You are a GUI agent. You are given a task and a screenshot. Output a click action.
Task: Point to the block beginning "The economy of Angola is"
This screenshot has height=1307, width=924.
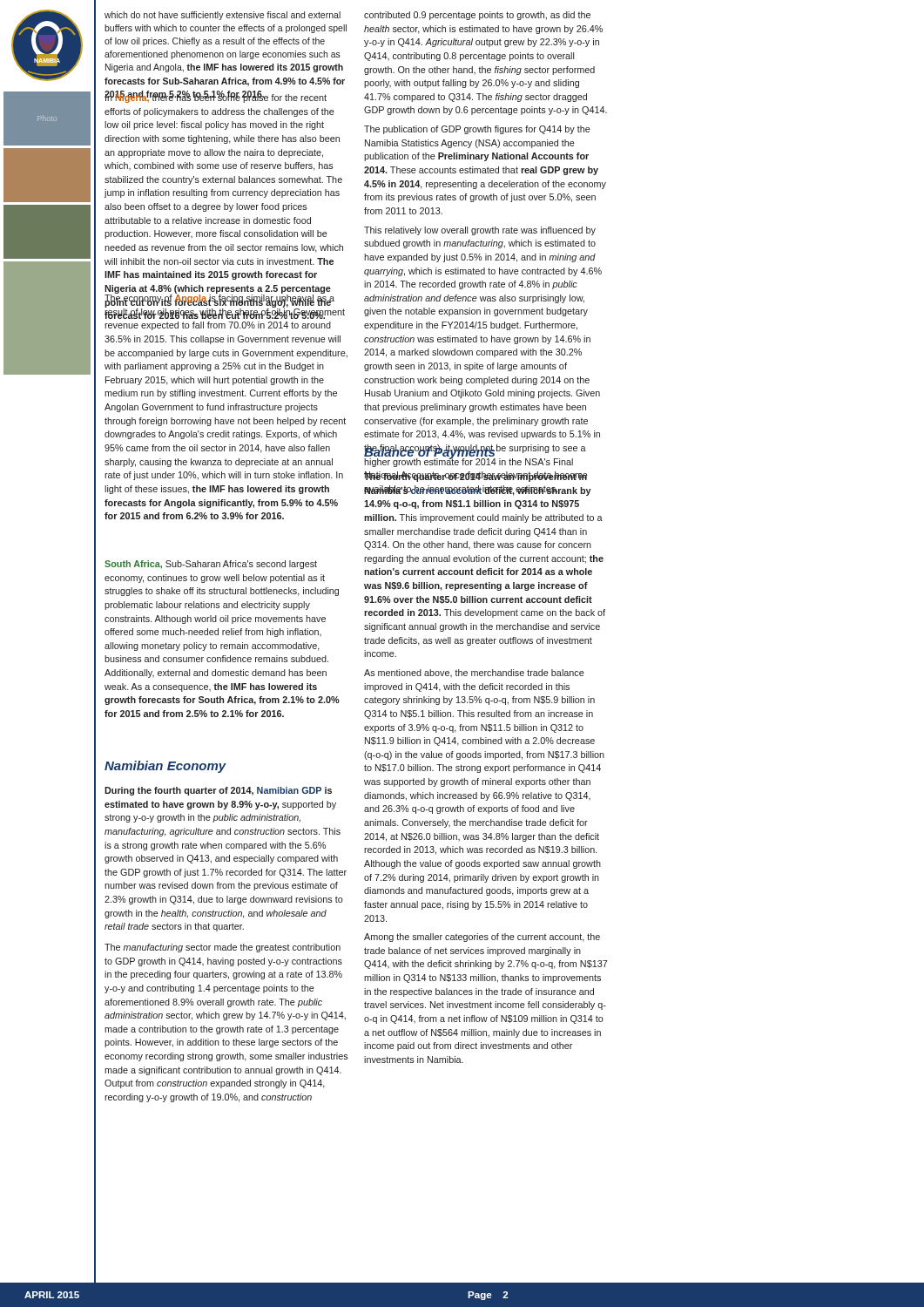226,408
